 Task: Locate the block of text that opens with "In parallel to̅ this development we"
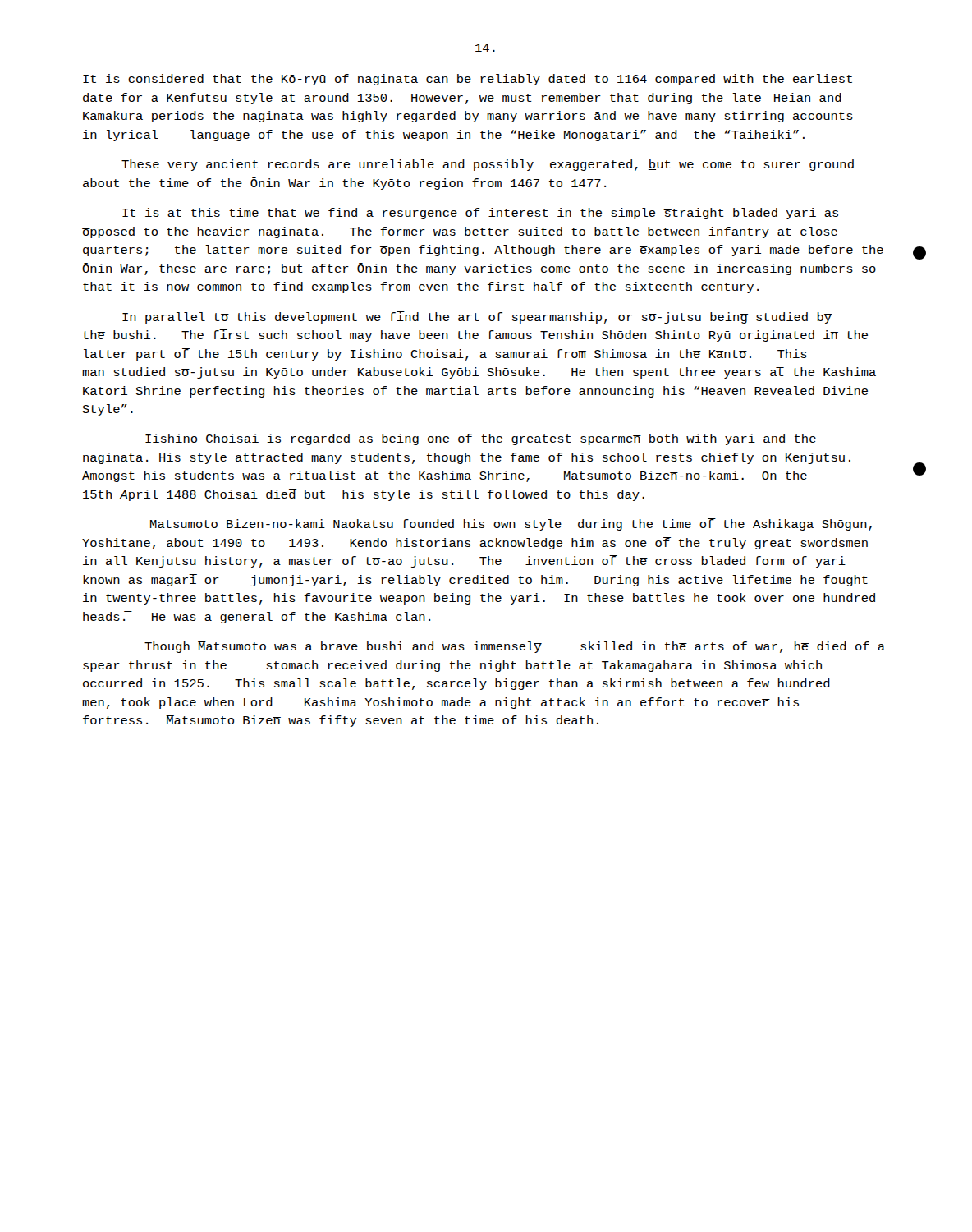(479, 364)
